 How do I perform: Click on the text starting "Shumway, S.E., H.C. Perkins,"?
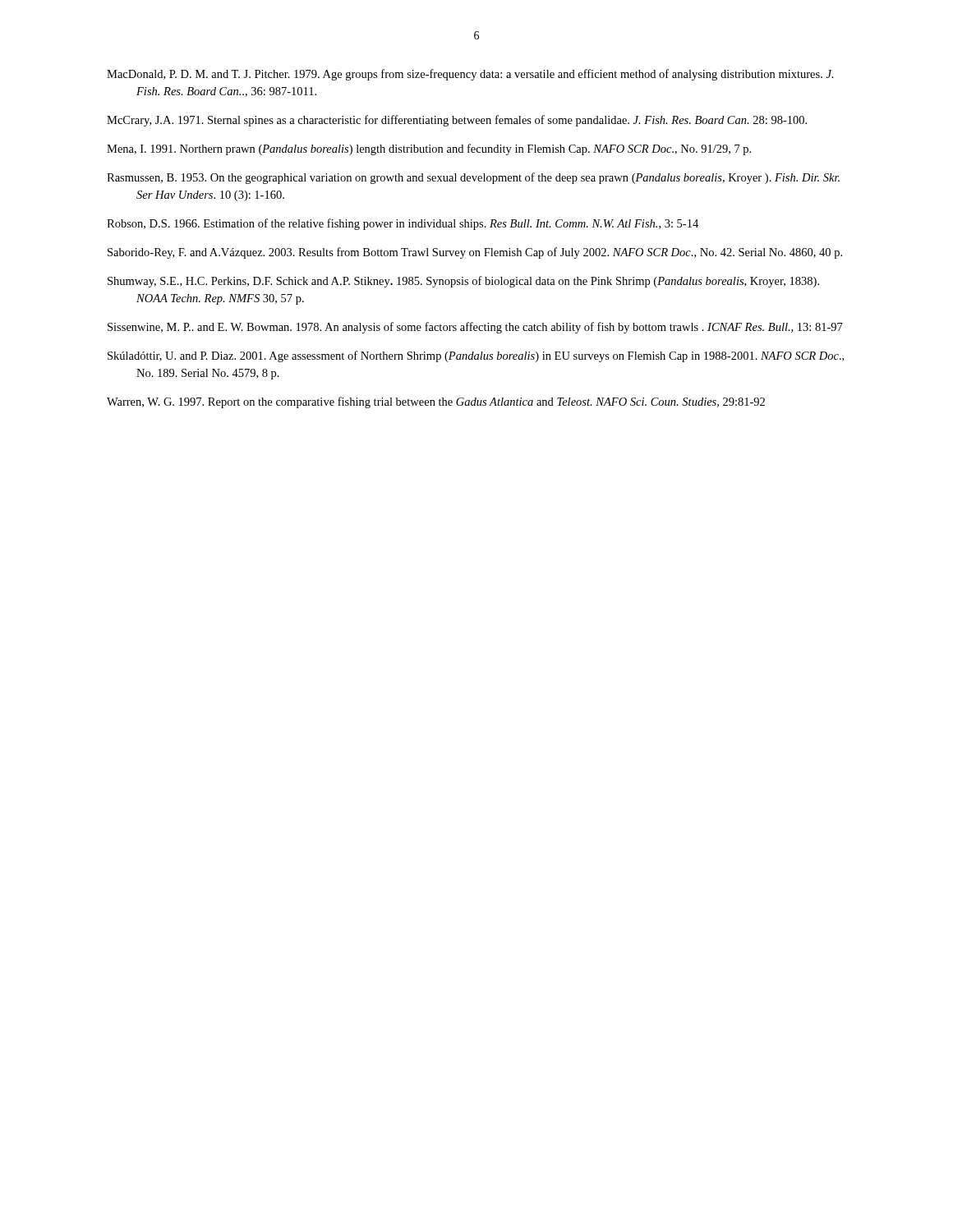point(463,290)
